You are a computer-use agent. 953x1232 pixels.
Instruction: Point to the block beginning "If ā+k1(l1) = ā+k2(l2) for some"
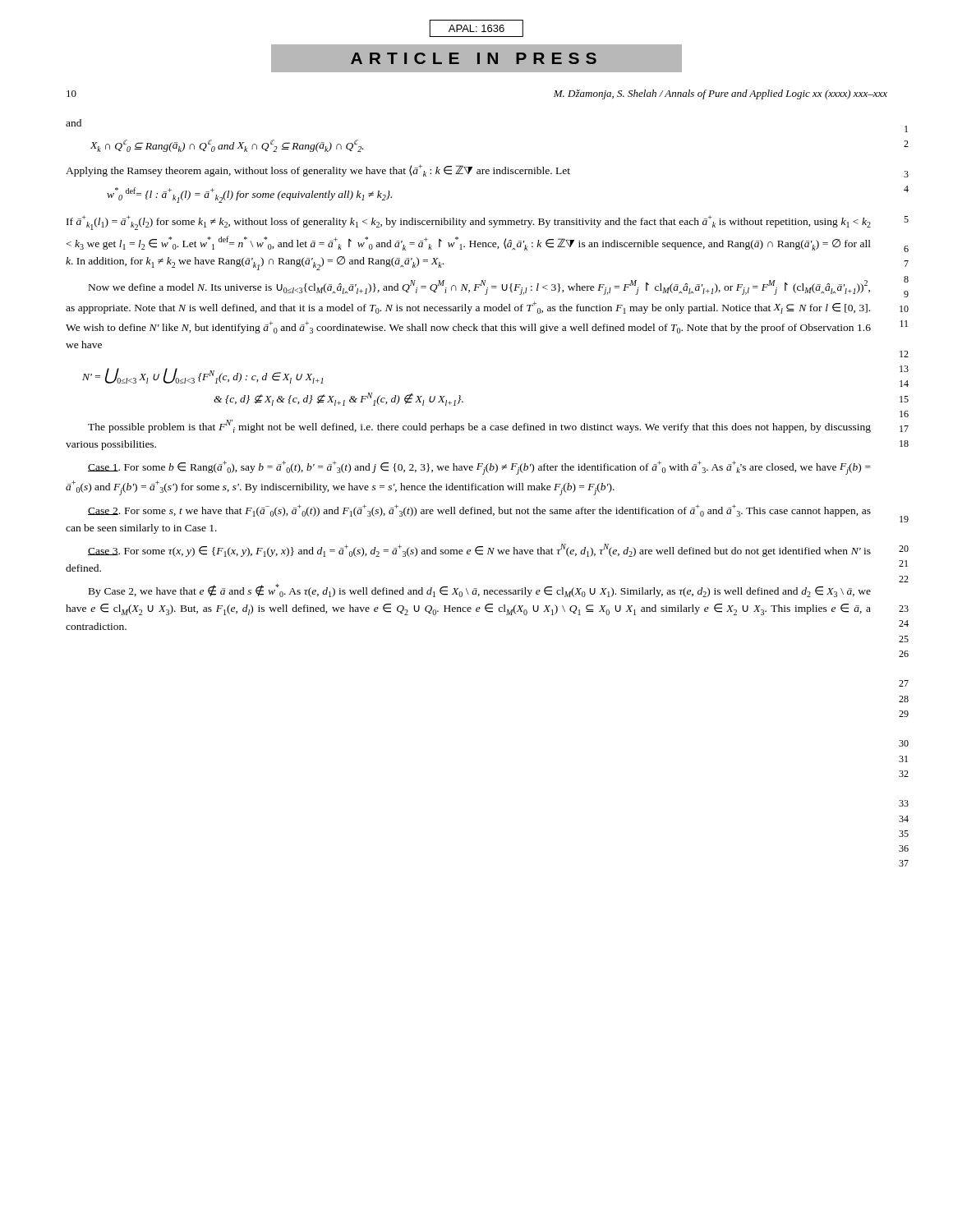[468, 242]
